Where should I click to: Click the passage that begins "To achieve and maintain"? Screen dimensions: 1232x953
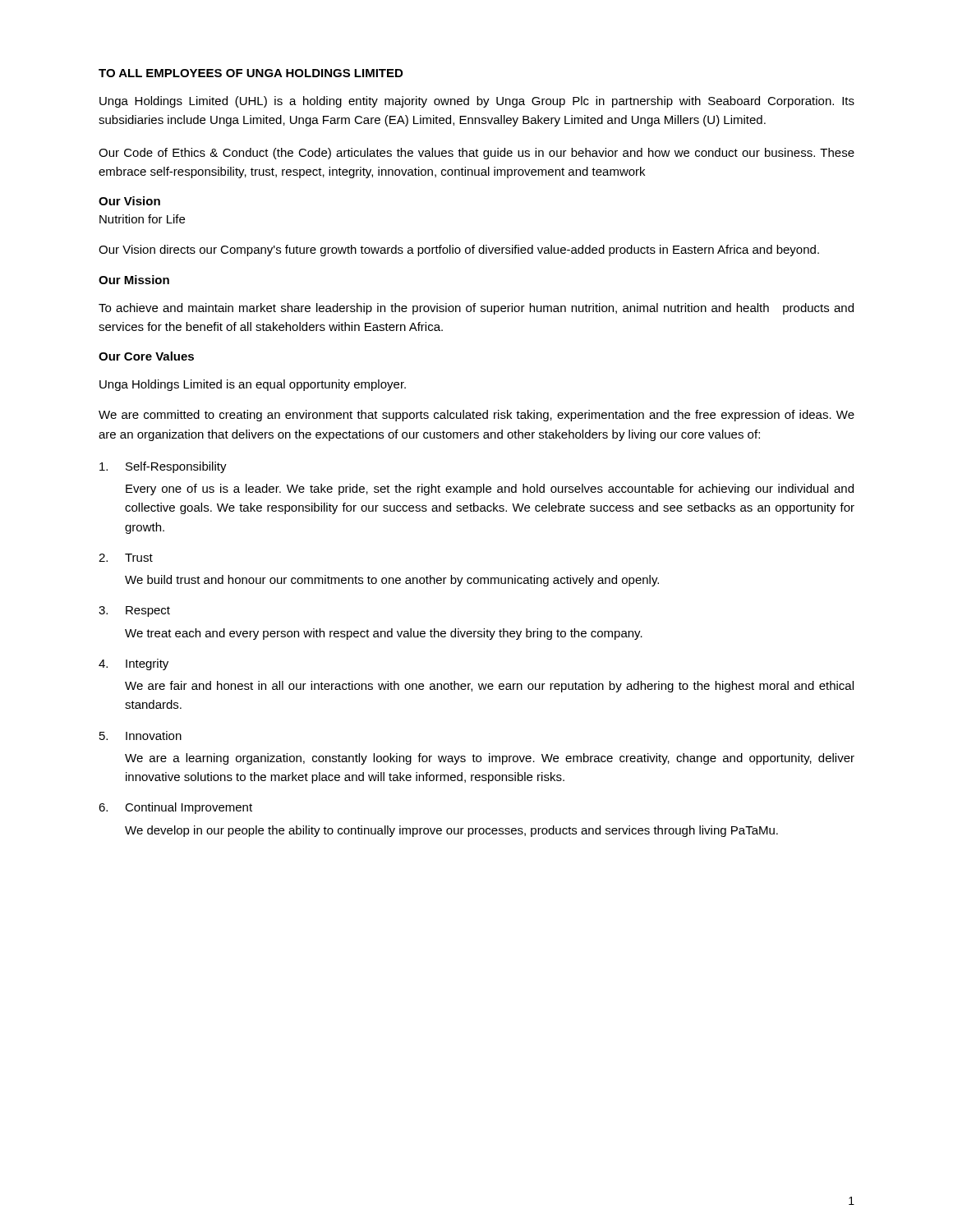(x=476, y=317)
